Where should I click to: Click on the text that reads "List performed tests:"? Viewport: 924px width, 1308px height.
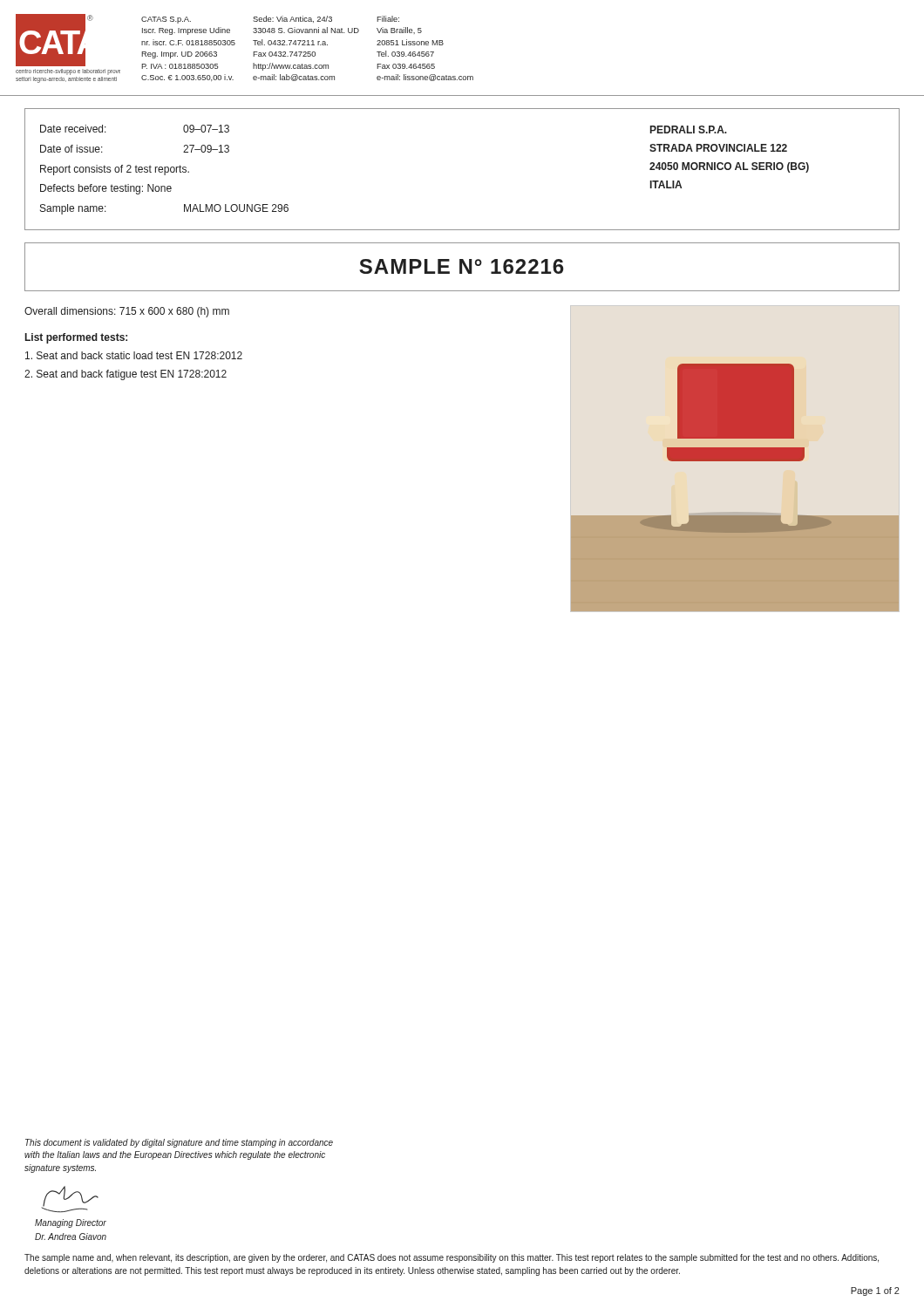point(76,337)
